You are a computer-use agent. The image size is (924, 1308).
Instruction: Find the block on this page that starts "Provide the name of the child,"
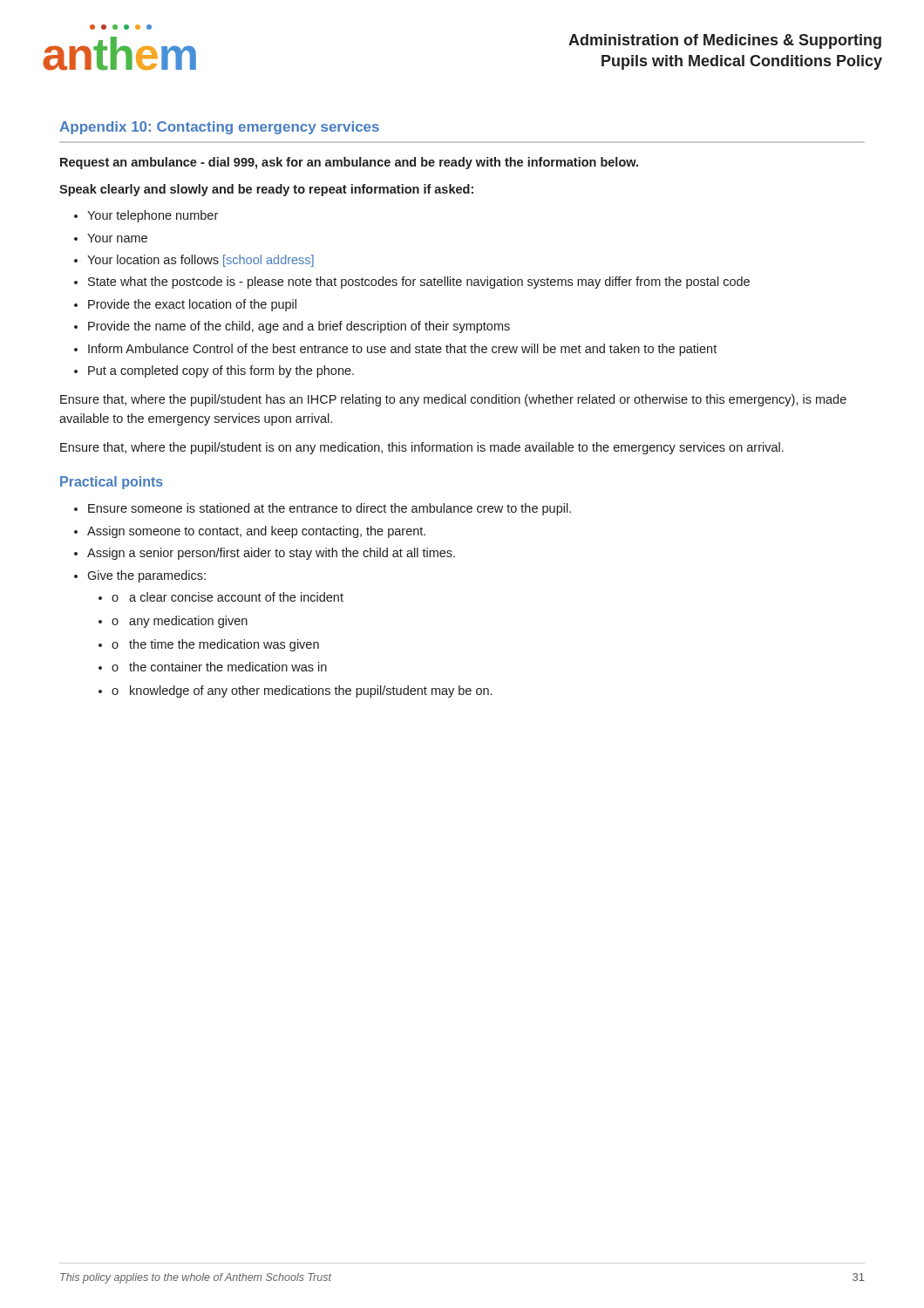[299, 326]
